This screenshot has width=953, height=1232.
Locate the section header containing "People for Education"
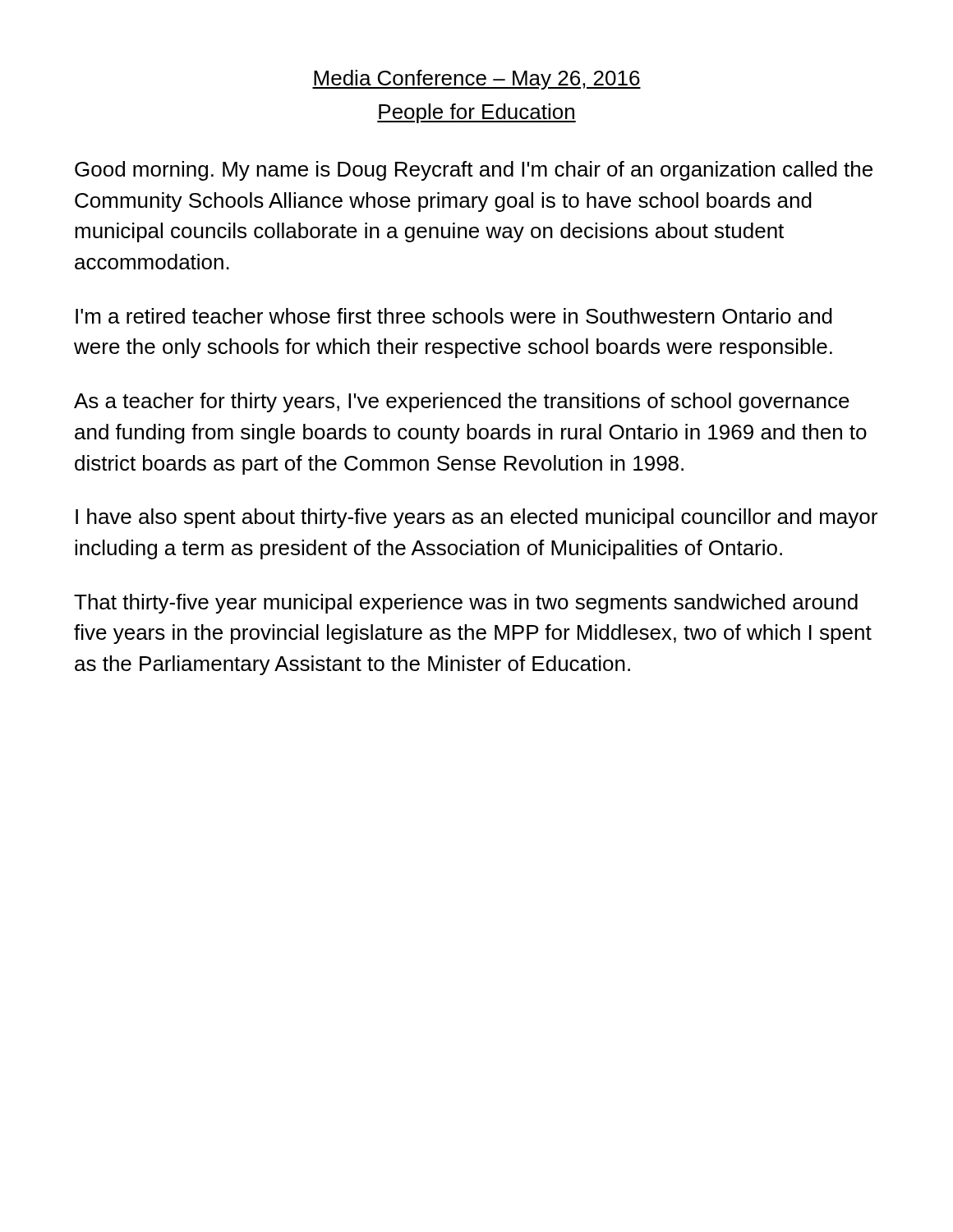pyautogui.click(x=476, y=112)
